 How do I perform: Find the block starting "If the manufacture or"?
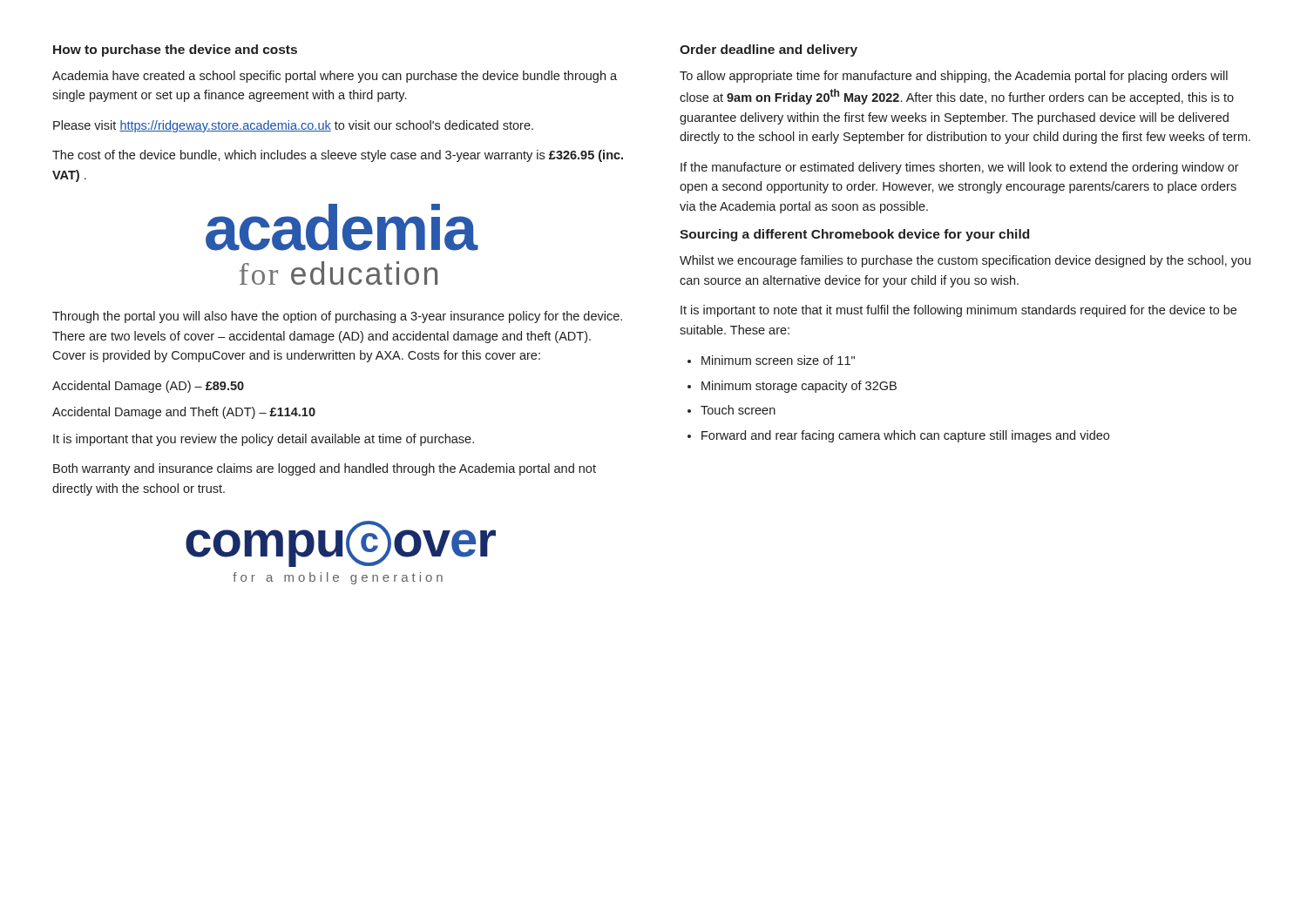(x=959, y=187)
